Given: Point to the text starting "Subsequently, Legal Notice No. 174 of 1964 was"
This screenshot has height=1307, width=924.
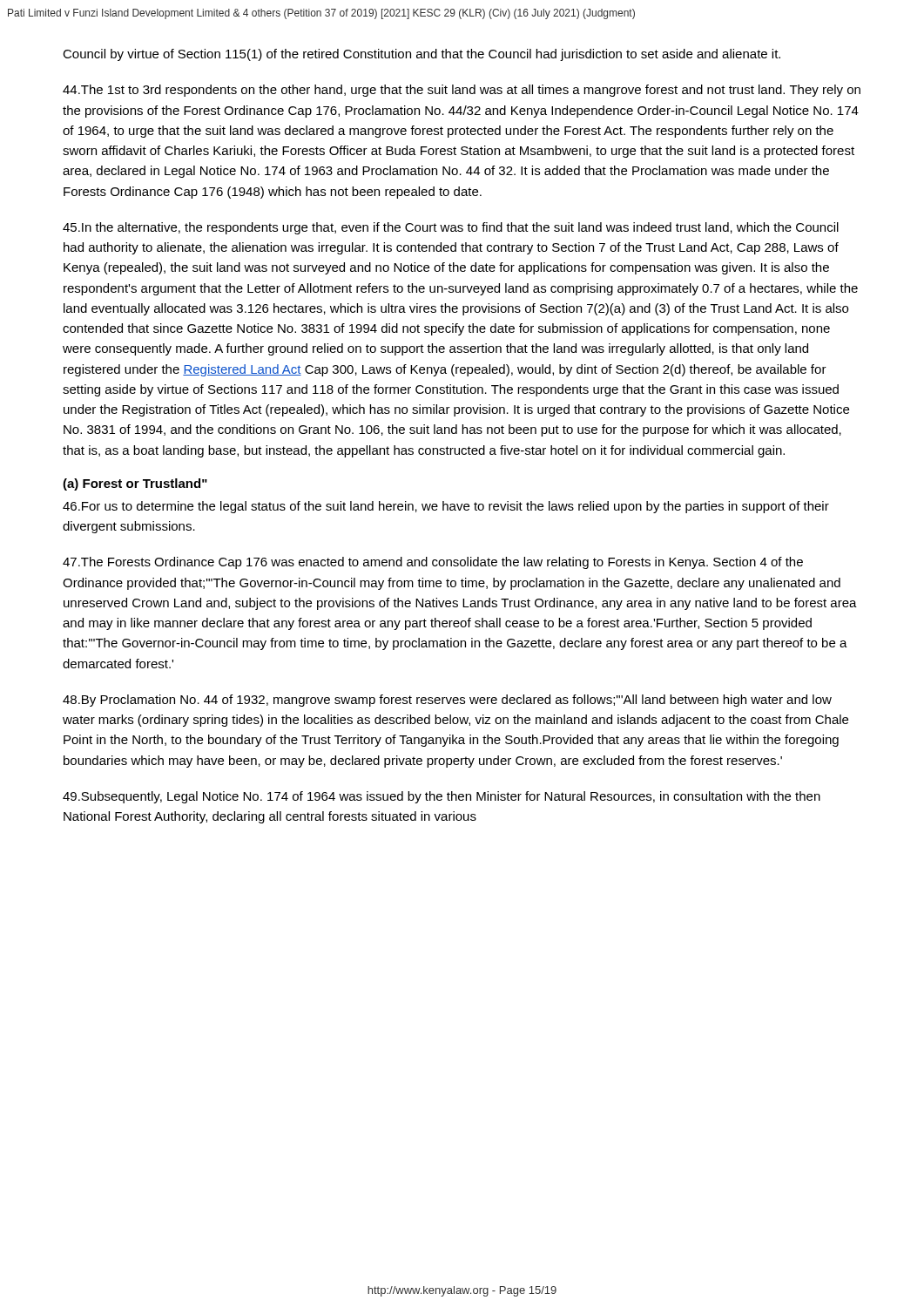Looking at the screenshot, I should pyautogui.click(x=442, y=806).
